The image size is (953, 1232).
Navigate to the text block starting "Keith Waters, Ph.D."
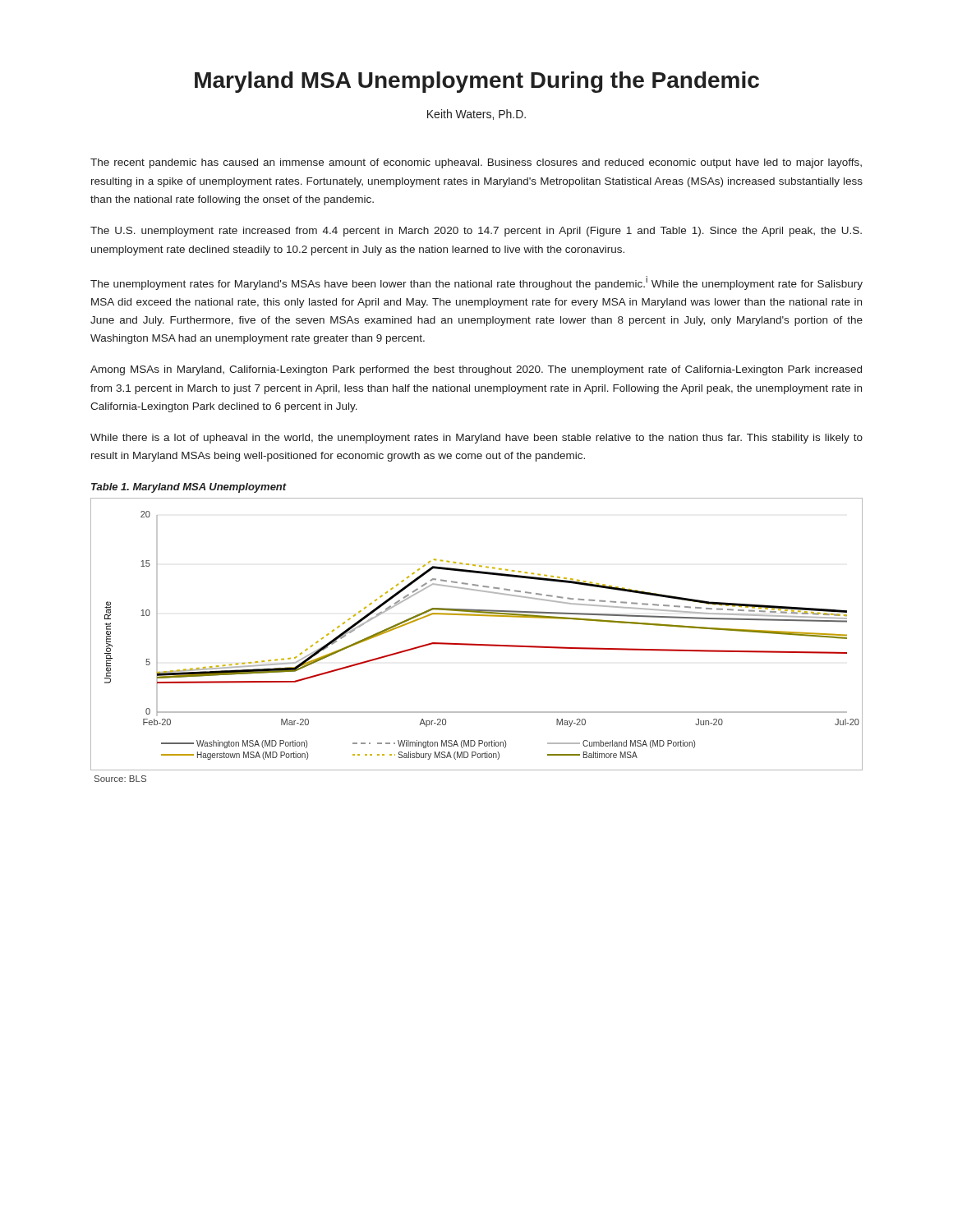pos(476,115)
